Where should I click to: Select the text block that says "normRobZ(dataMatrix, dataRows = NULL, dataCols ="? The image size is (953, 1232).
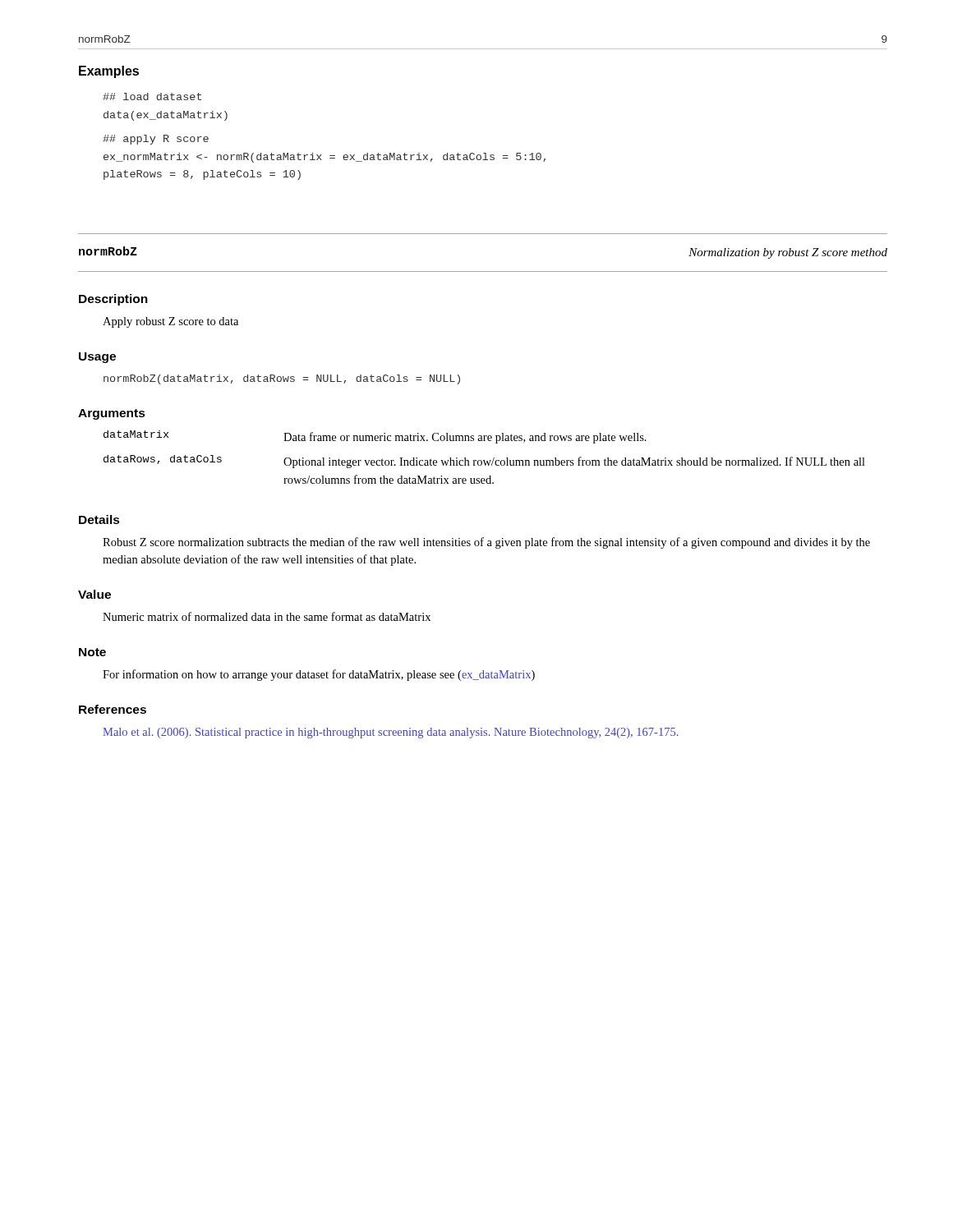point(282,379)
